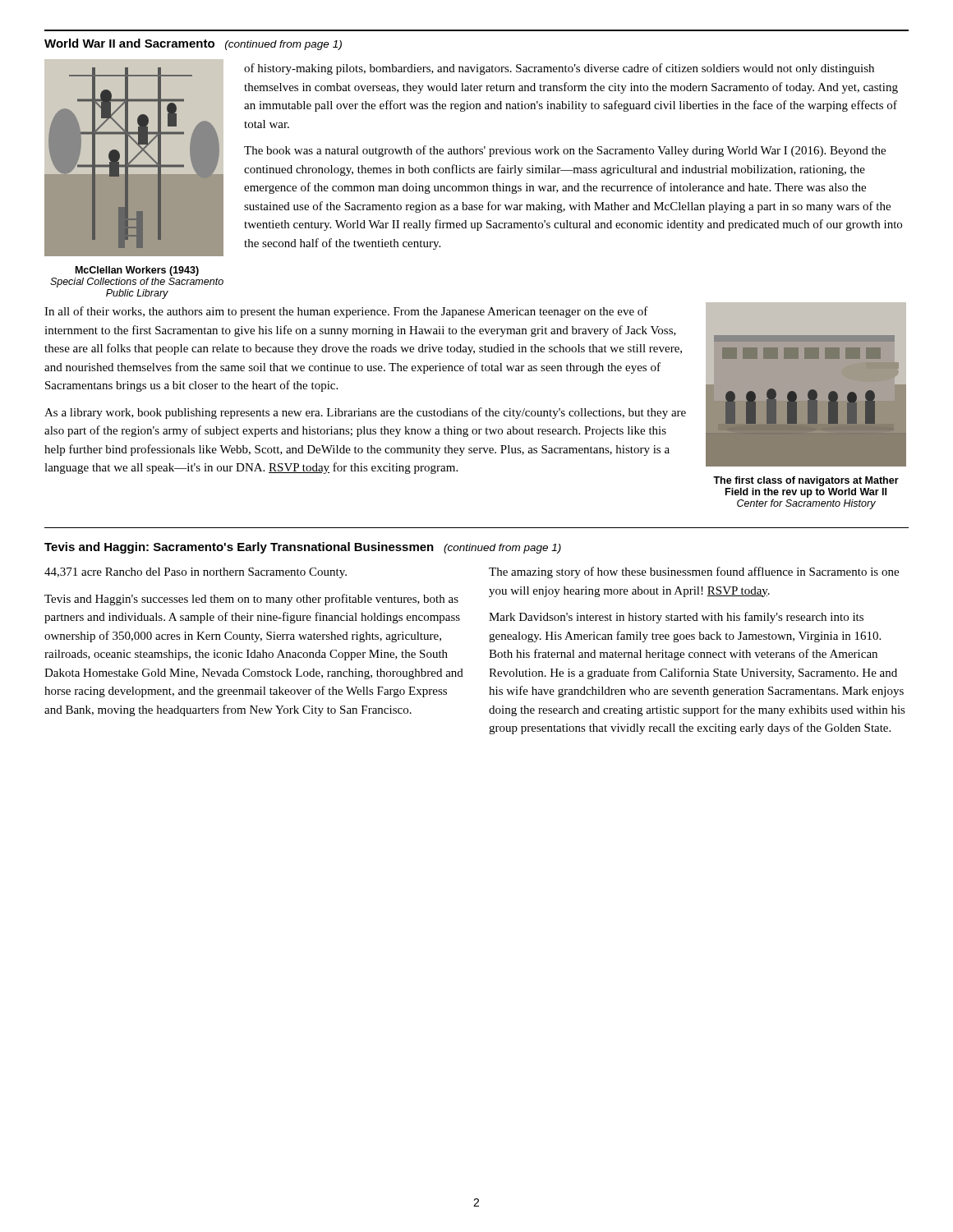Select the element starting "McClellan Workers (1943) Special Collections"

(x=137, y=282)
